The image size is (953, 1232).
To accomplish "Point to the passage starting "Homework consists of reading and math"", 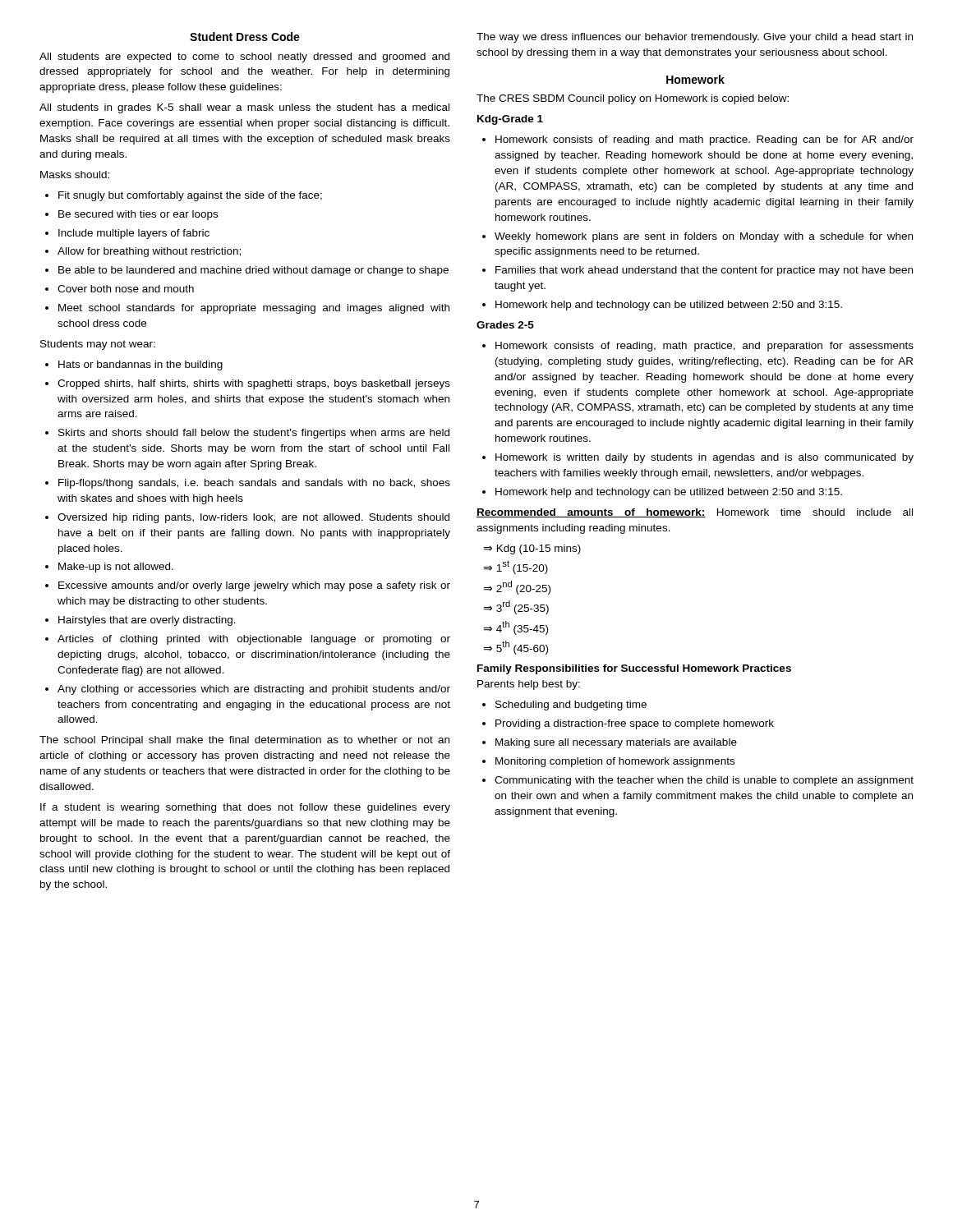I will tap(704, 178).
